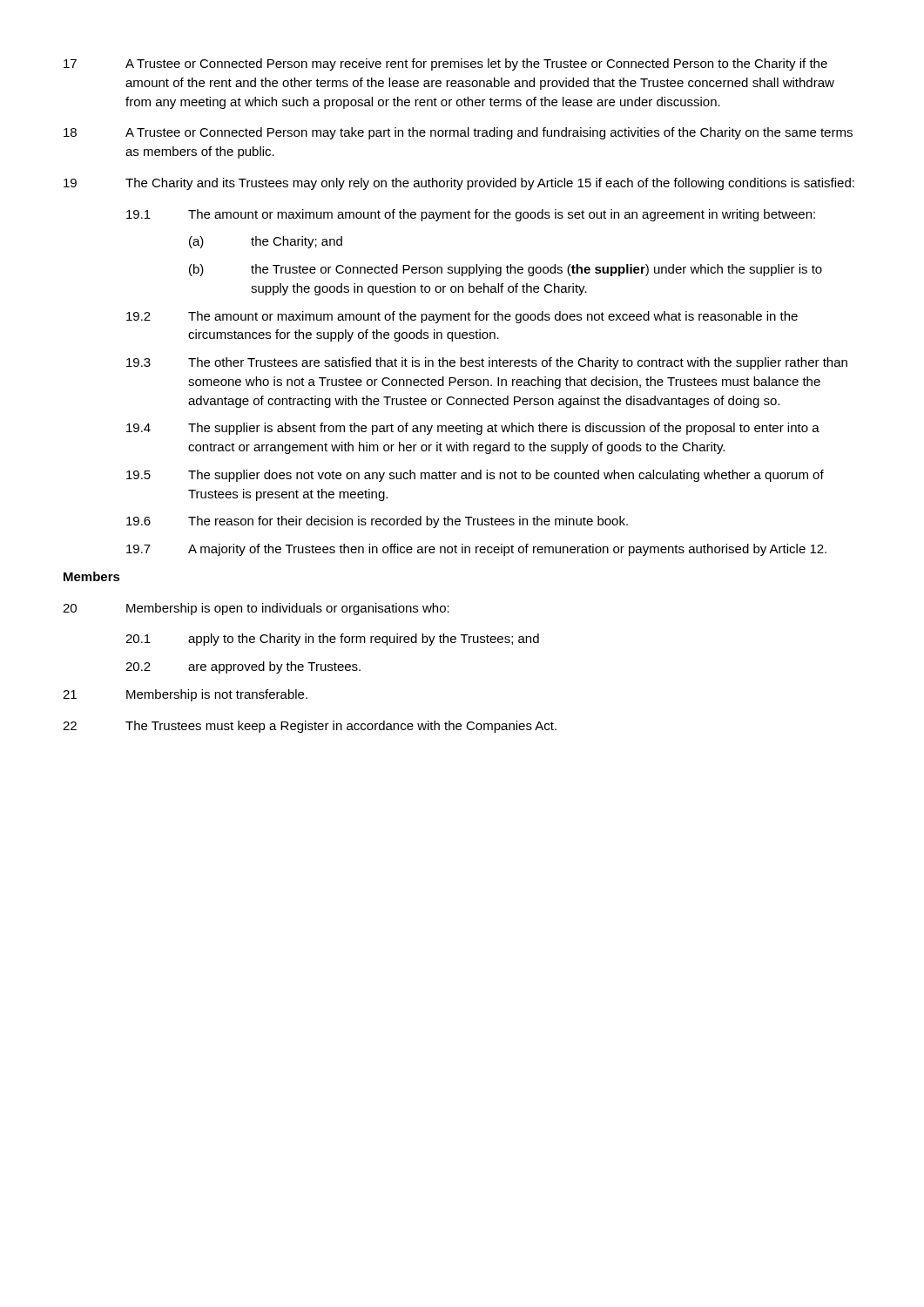Navigate to the element starting "22 The Trustees must keep a"
The width and height of the screenshot is (924, 1307).
coord(462,725)
